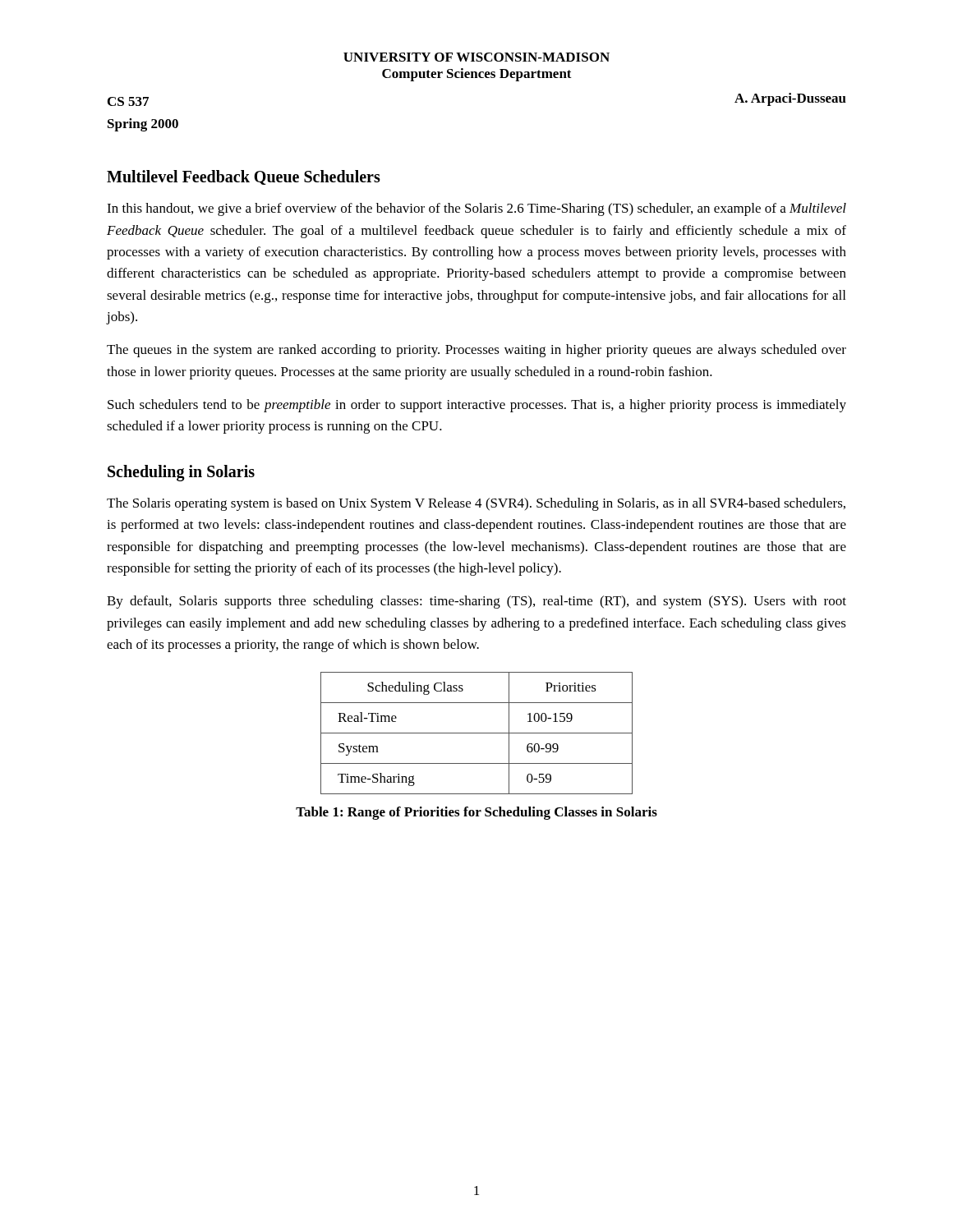Point to "Multilevel Feedback Queue Schedulers"
Screen dimensions: 1232x953
[x=244, y=177]
